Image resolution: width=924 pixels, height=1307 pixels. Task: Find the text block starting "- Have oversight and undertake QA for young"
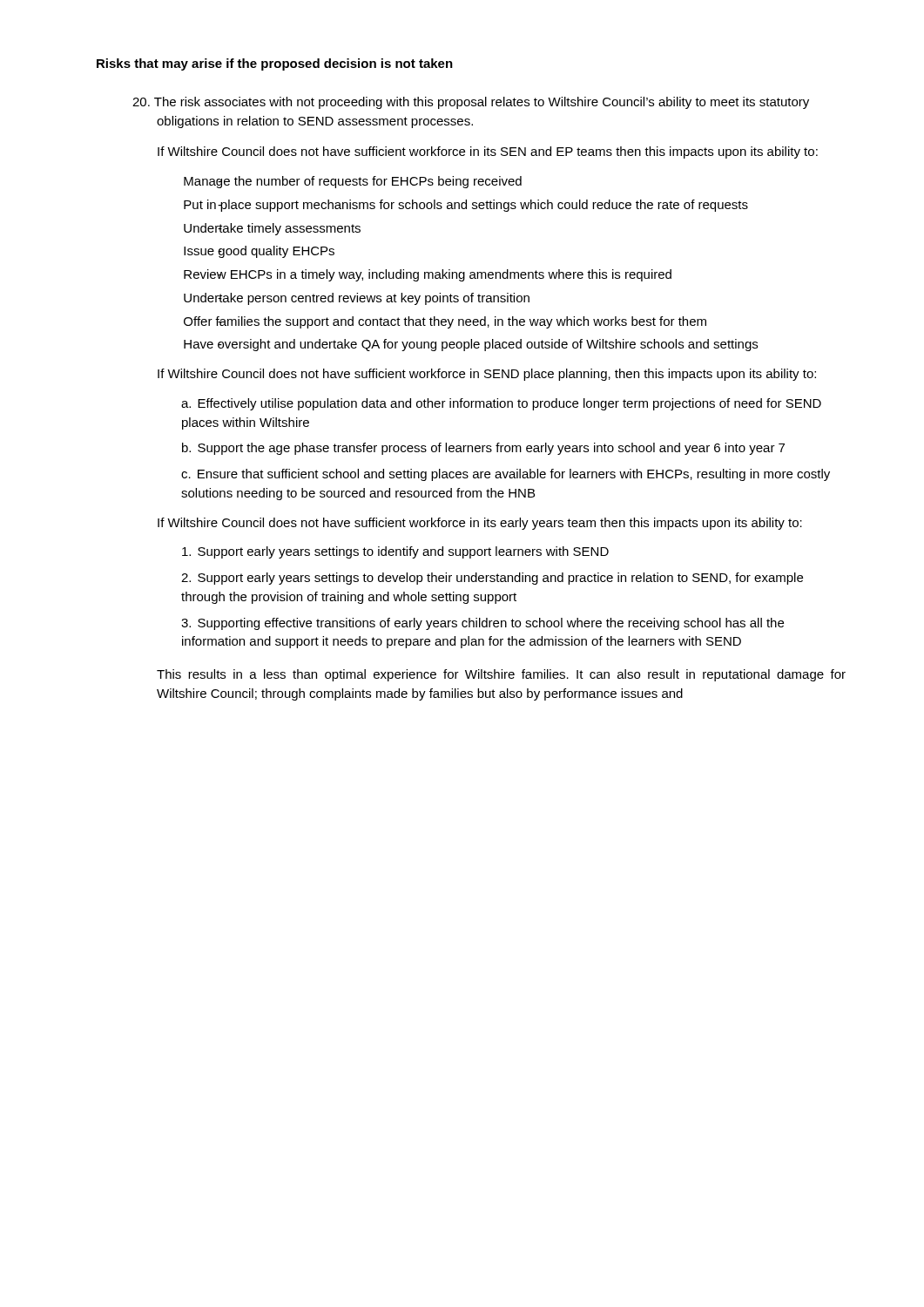(x=467, y=344)
